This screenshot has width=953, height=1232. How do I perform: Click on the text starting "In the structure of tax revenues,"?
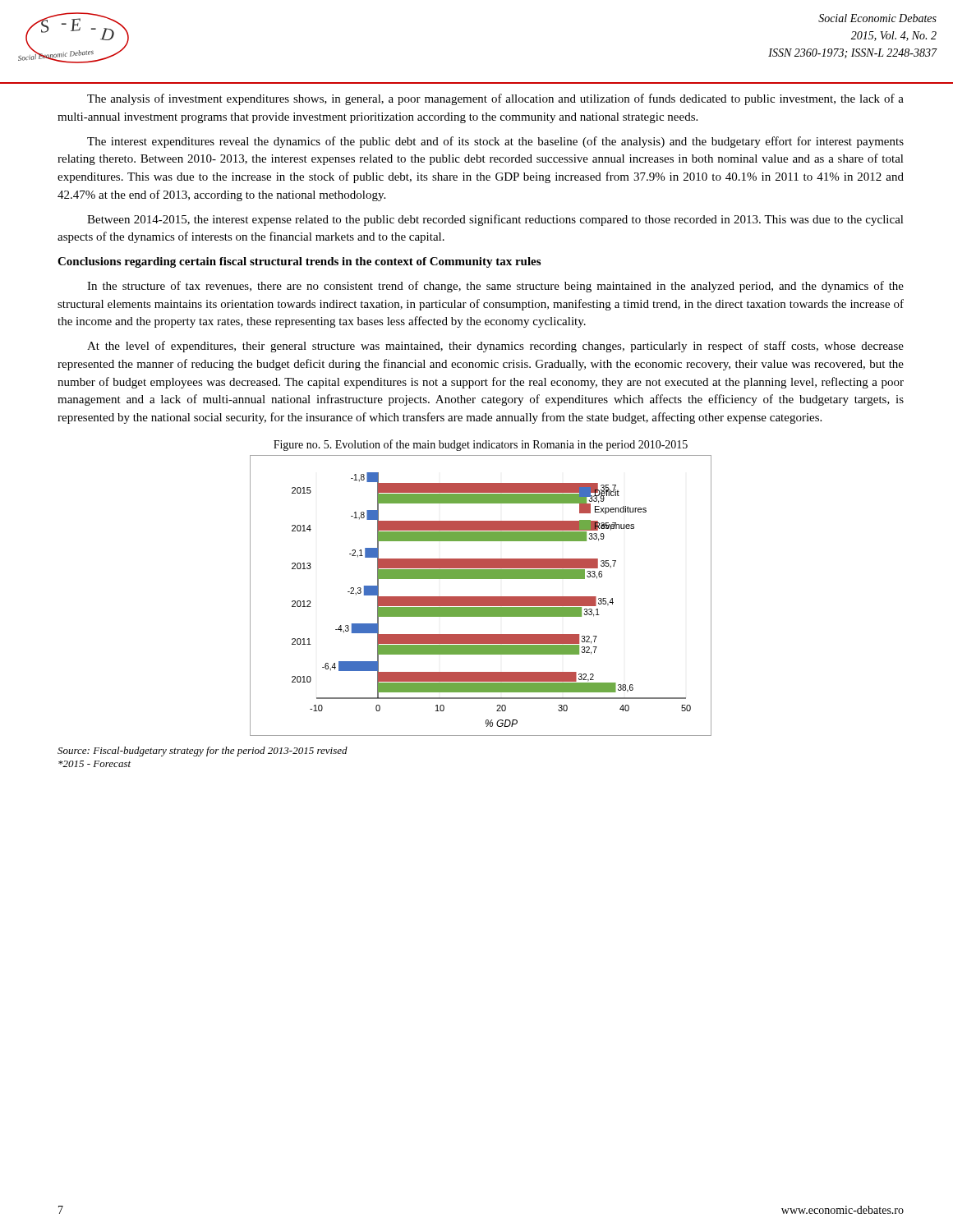481,304
